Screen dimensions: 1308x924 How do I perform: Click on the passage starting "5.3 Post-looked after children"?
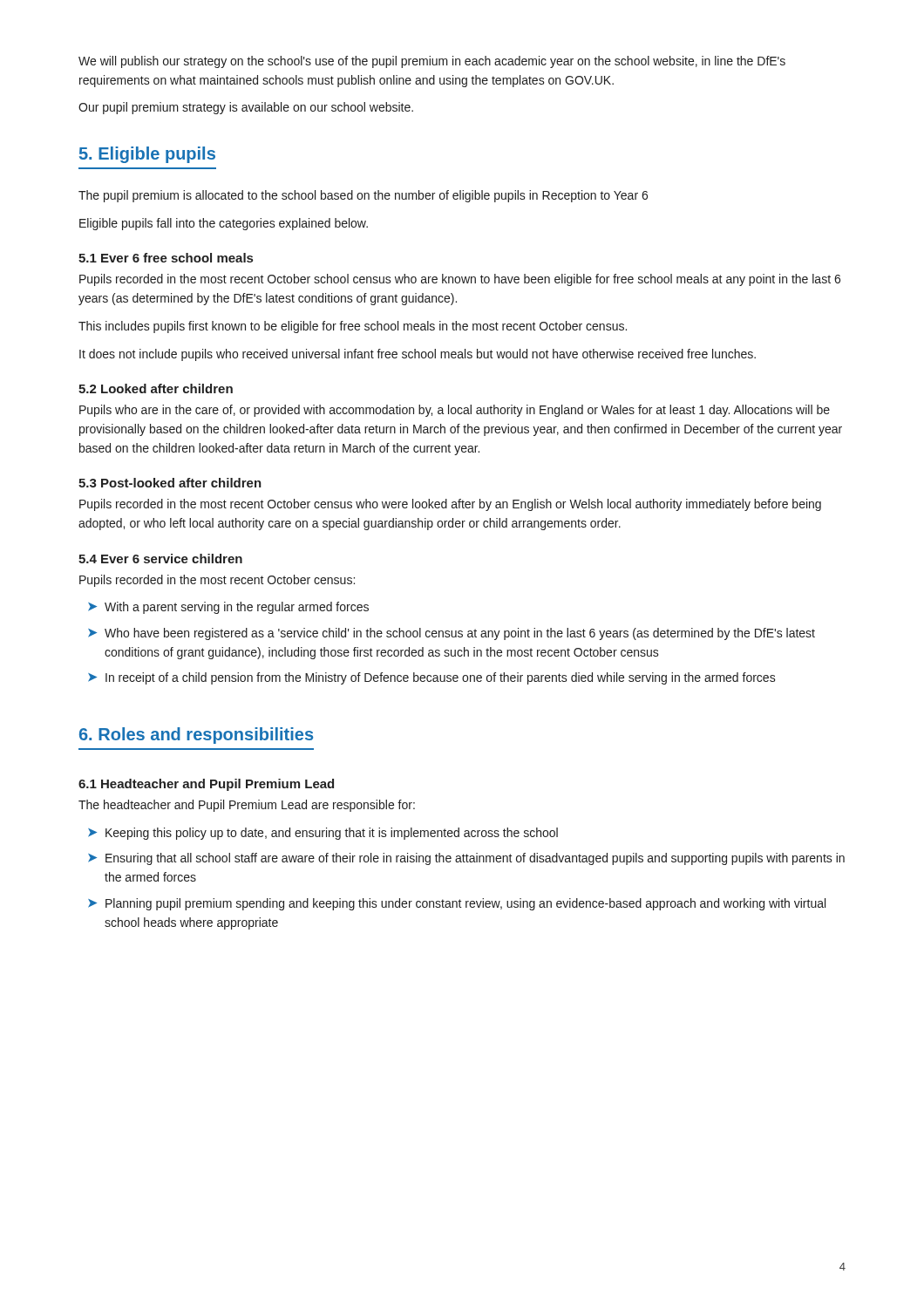click(x=170, y=483)
